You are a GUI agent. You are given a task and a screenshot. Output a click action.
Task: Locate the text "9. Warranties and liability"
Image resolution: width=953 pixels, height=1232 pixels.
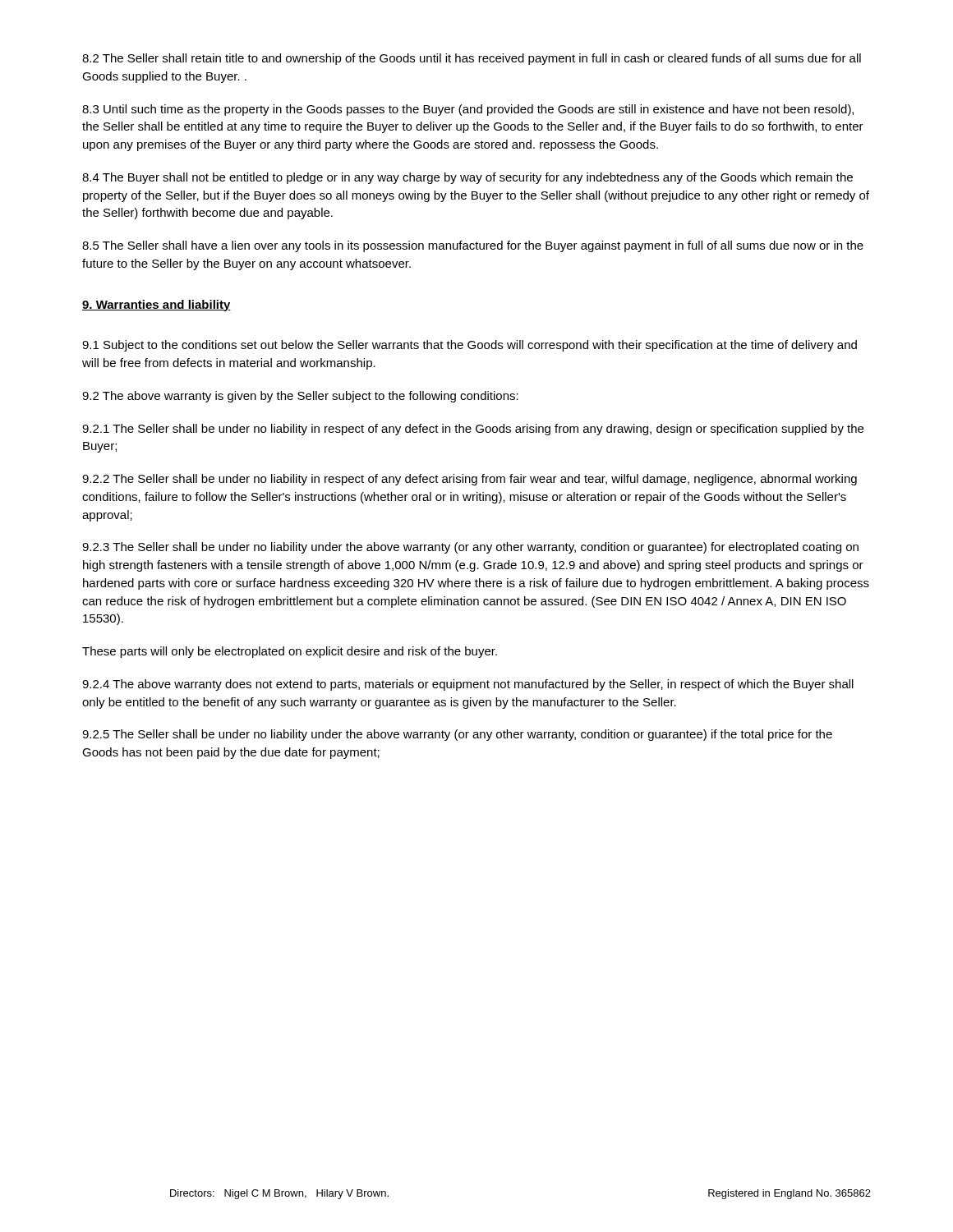[x=156, y=304]
